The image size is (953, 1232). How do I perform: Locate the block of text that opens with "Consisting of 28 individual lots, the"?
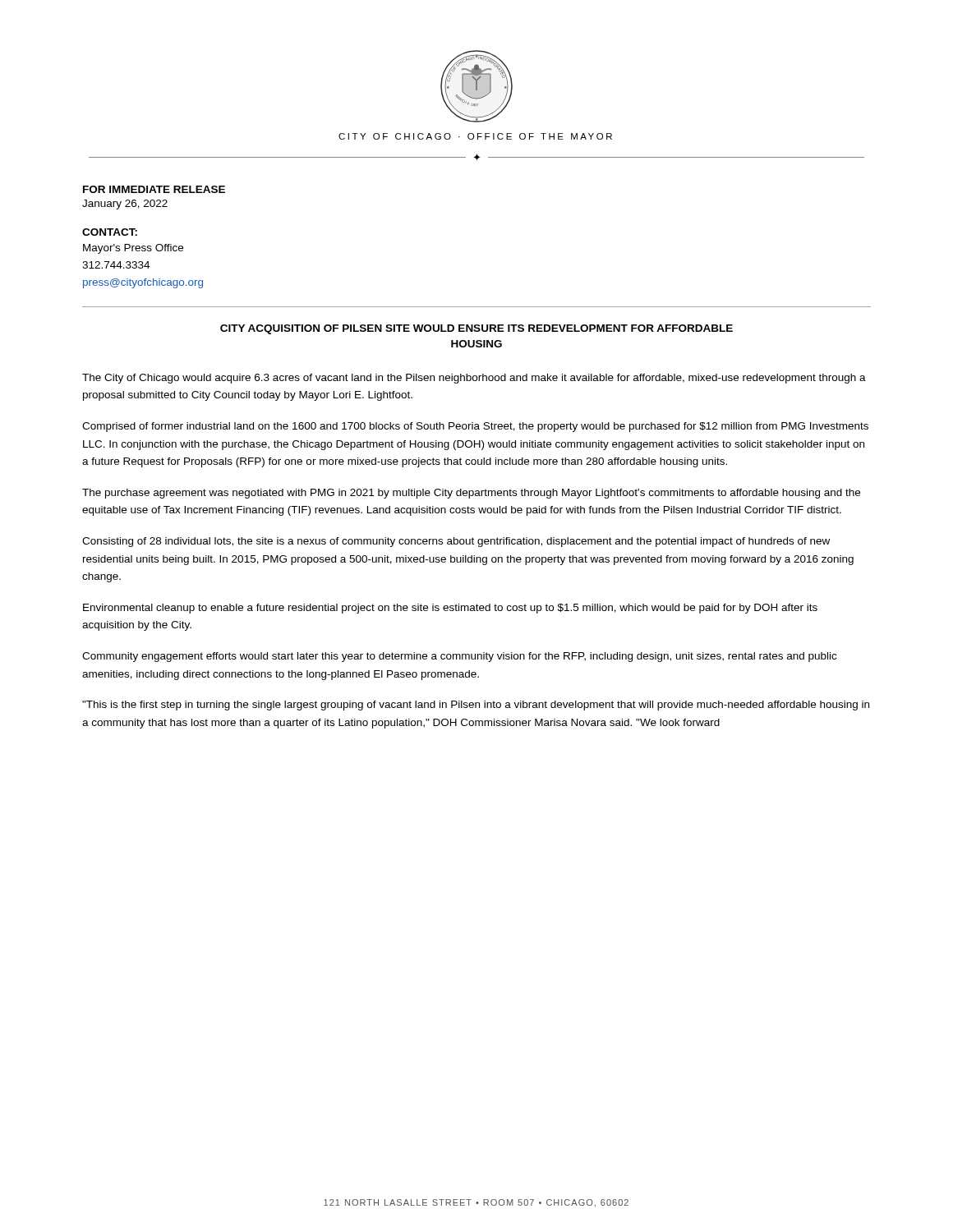(x=468, y=559)
